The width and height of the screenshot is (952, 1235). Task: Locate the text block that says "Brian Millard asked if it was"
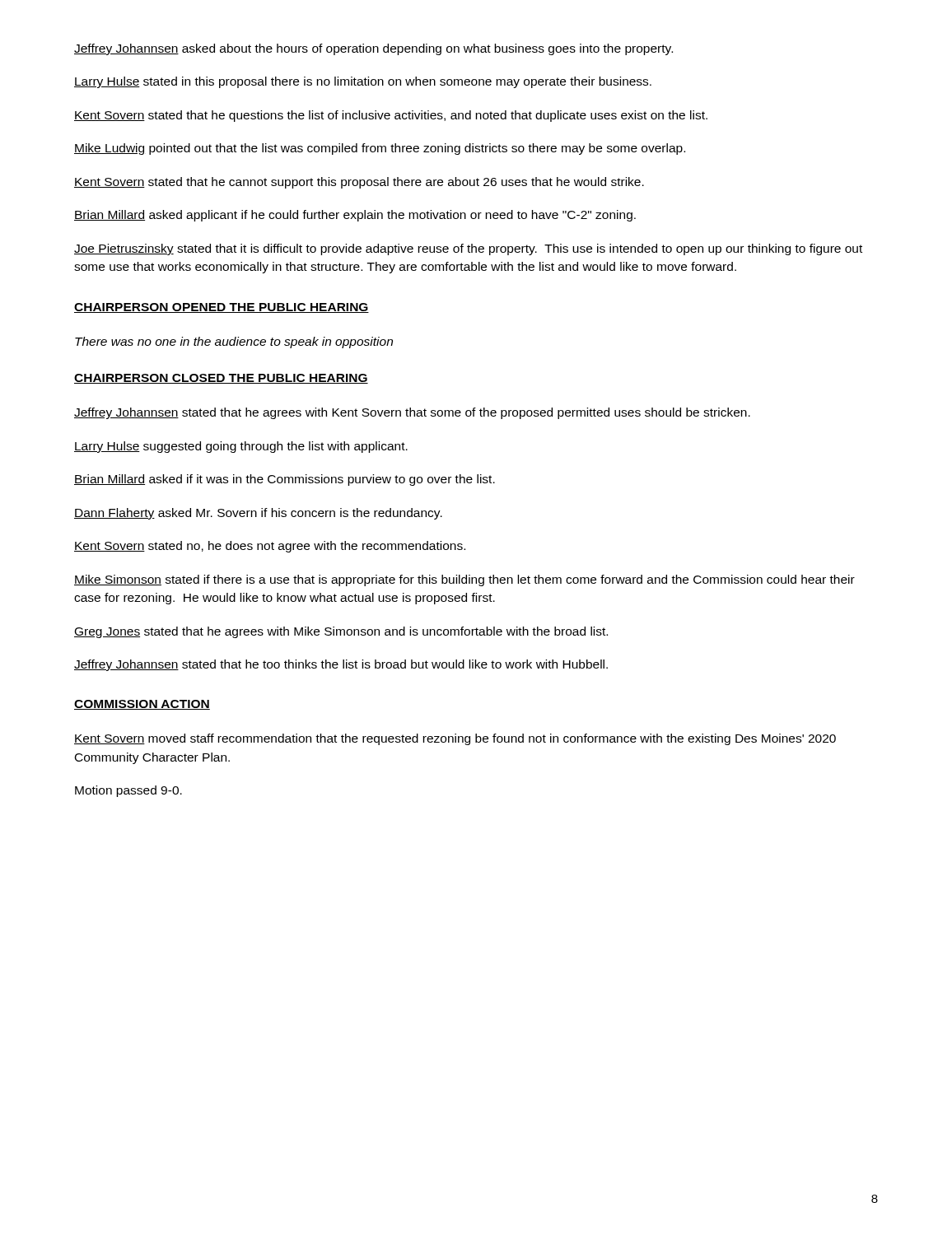[x=285, y=479]
